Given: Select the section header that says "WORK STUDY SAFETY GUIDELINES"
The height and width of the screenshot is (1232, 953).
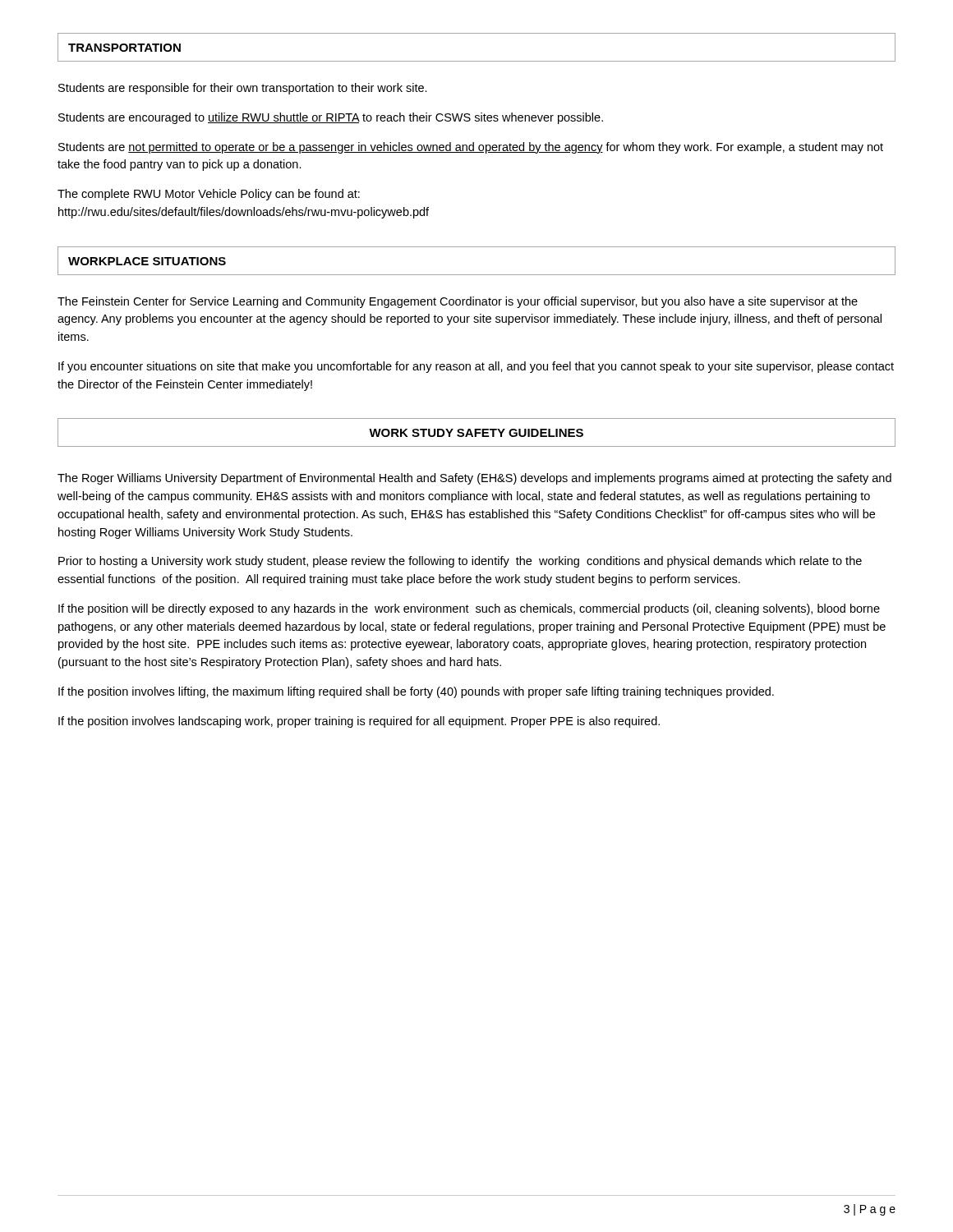Looking at the screenshot, I should [476, 433].
